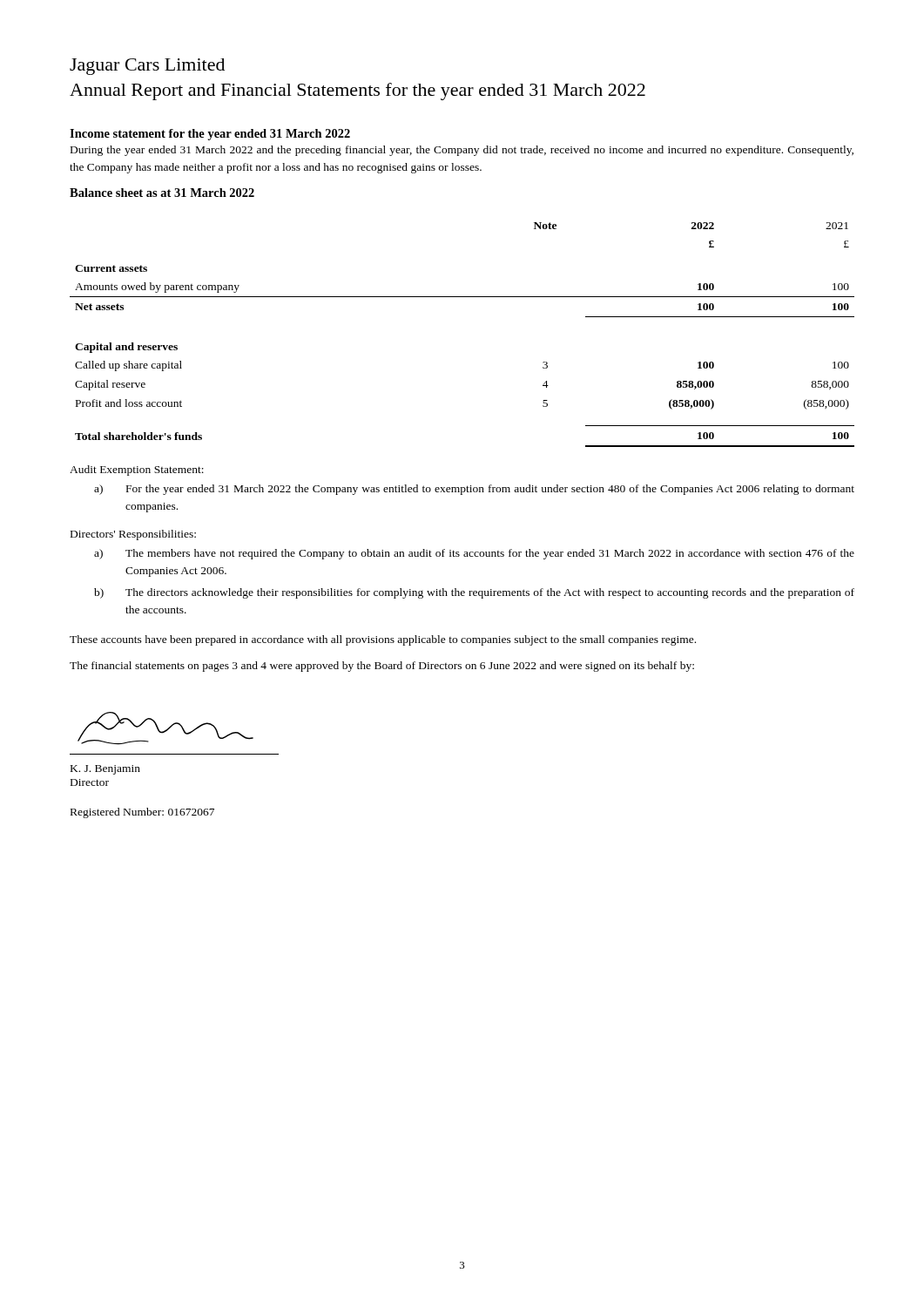Click on the element starting "These accounts have been"
Screen dimensions: 1307x924
[x=383, y=639]
